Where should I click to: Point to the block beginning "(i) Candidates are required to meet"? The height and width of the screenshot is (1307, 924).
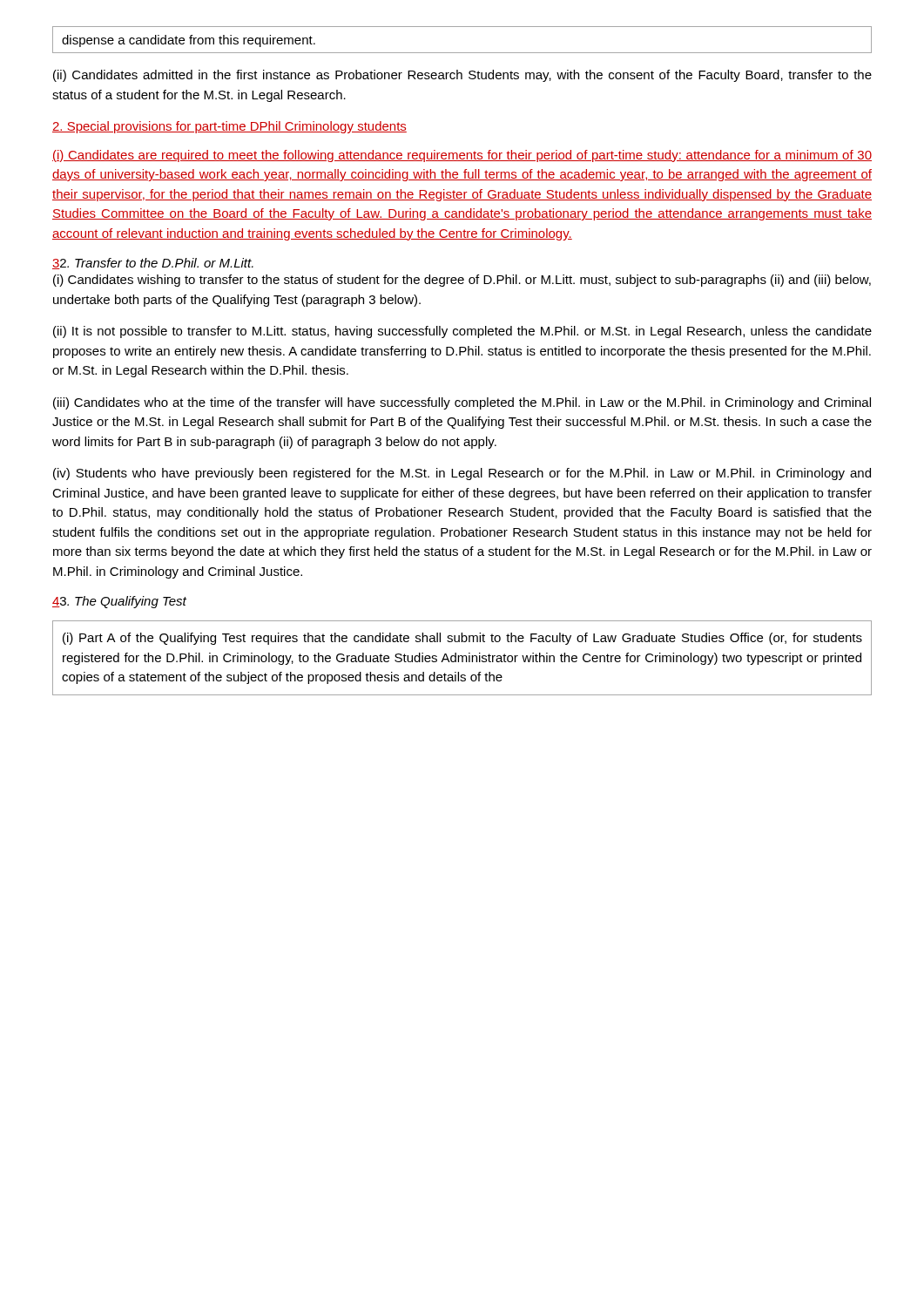(462, 194)
